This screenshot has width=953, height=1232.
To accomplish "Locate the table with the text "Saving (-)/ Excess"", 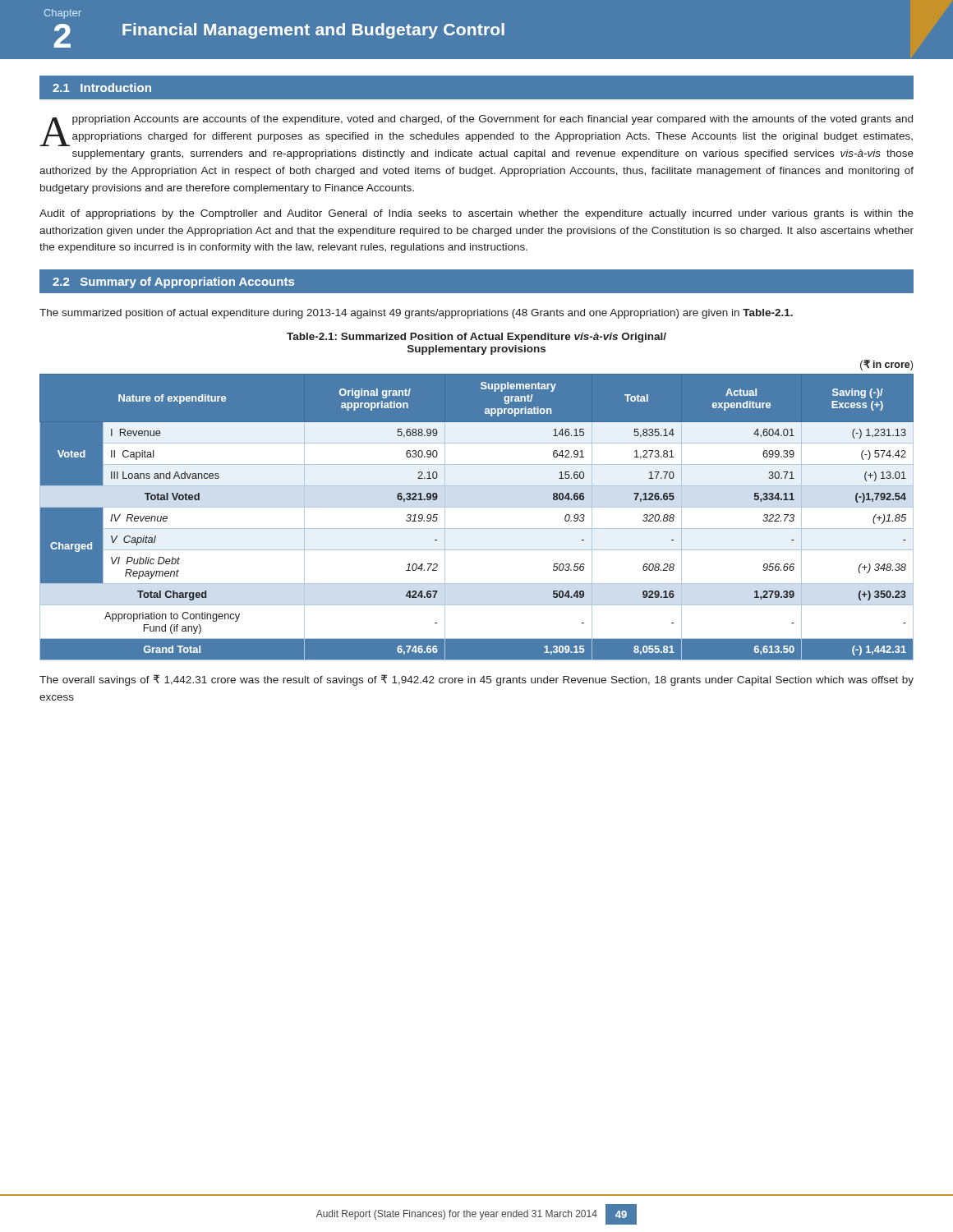I will 476,517.
